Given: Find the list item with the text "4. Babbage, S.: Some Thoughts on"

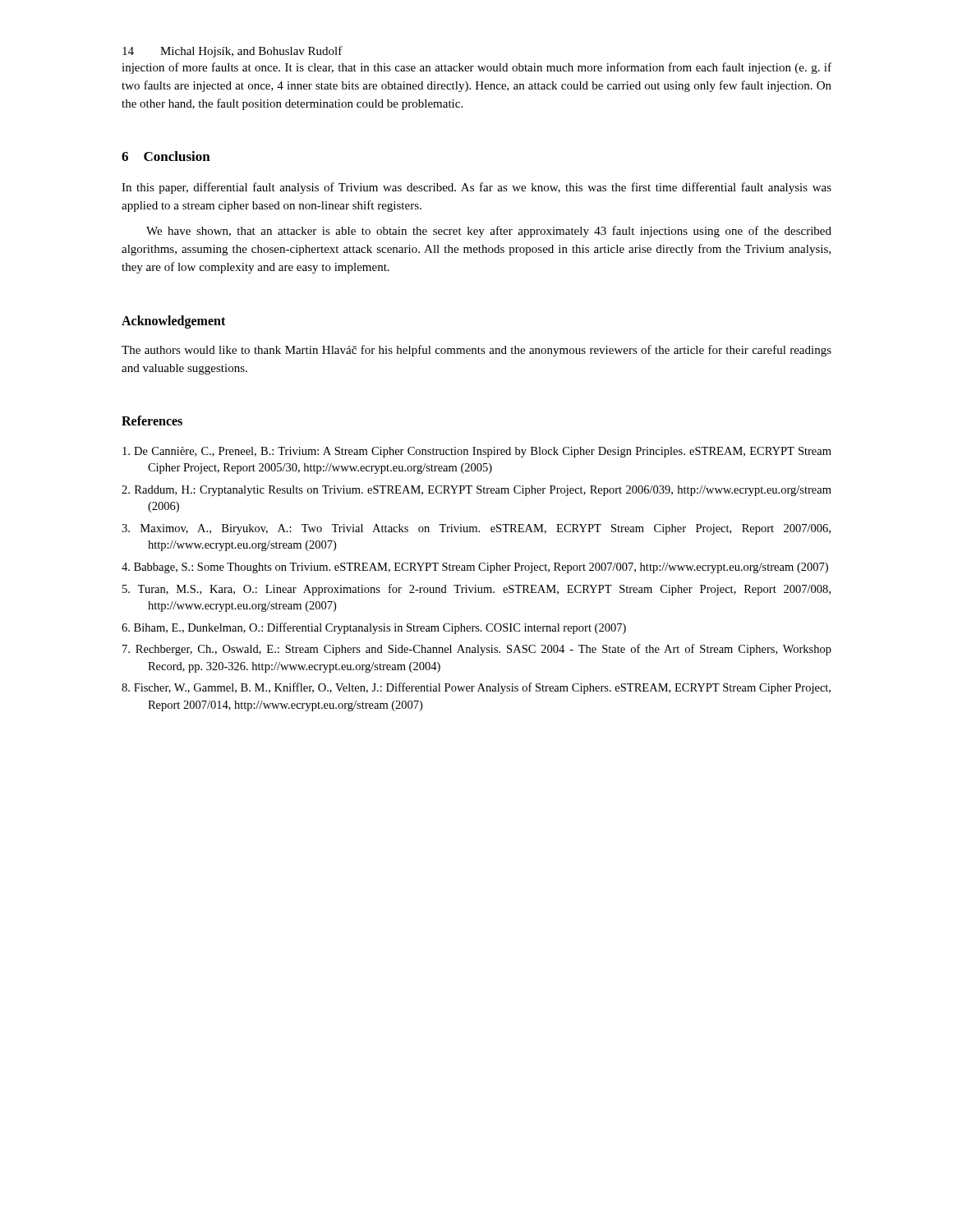Looking at the screenshot, I should pos(476,567).
